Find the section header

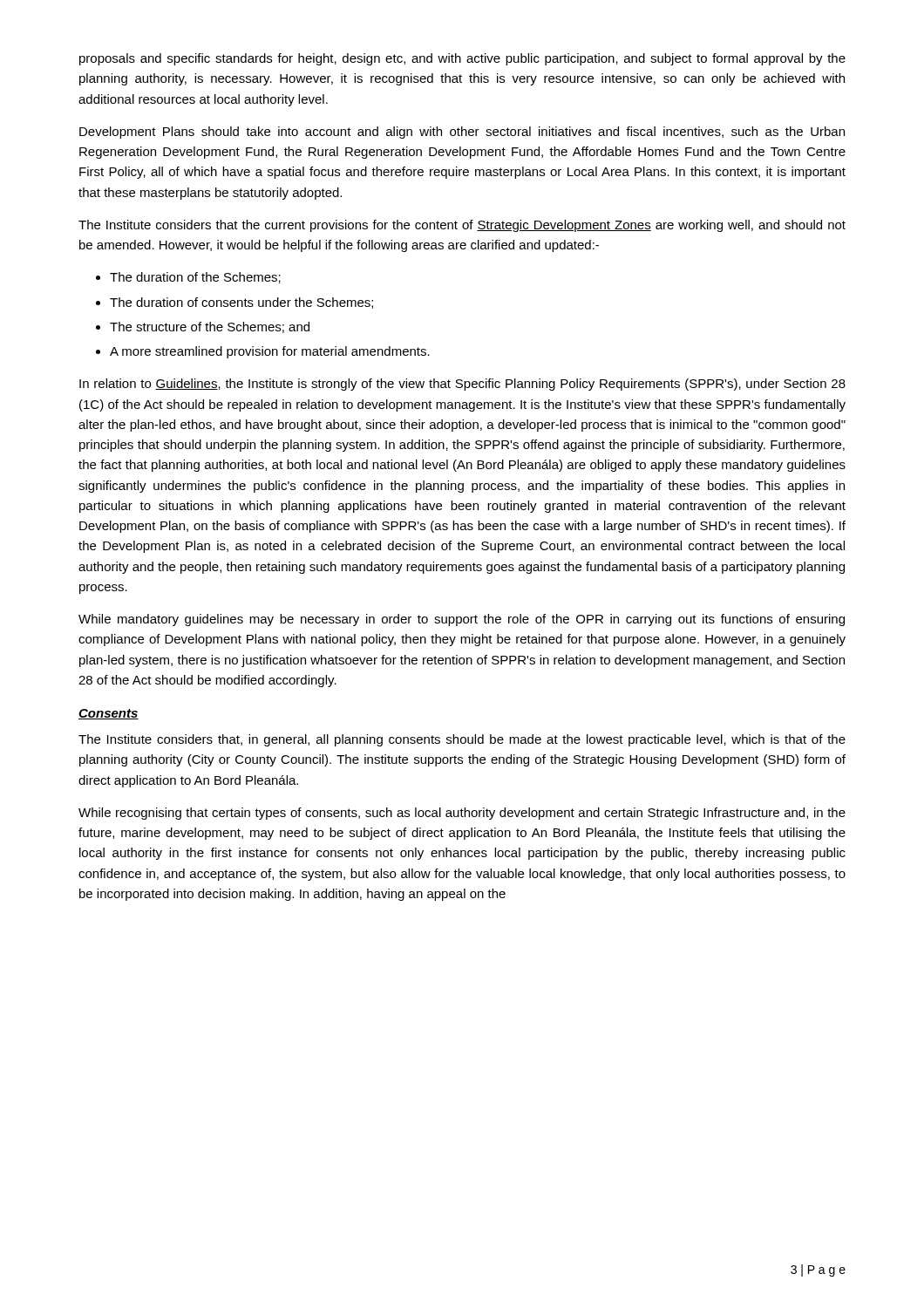tap(108, 713)
